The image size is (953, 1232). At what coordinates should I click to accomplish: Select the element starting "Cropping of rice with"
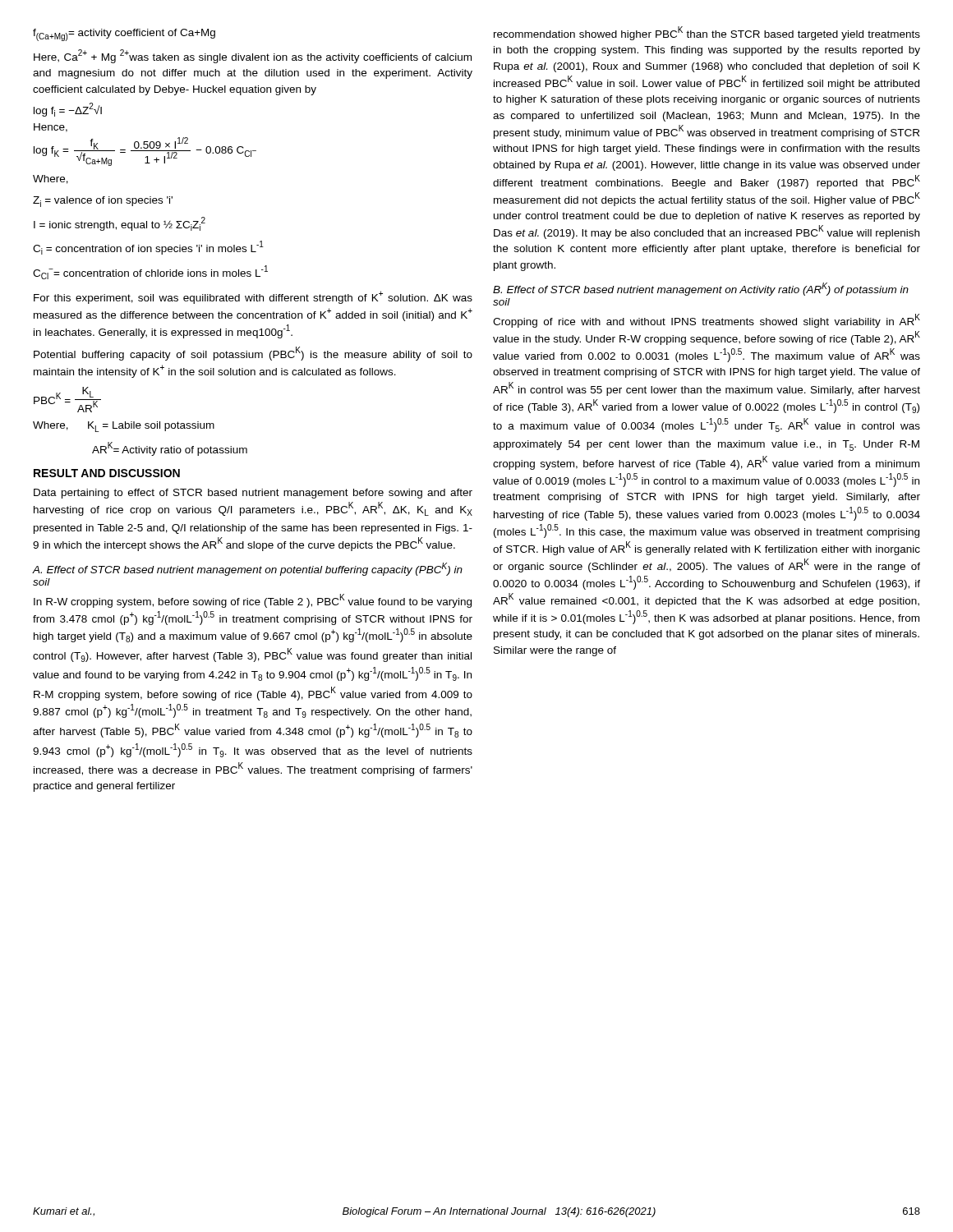coord(707,485)
